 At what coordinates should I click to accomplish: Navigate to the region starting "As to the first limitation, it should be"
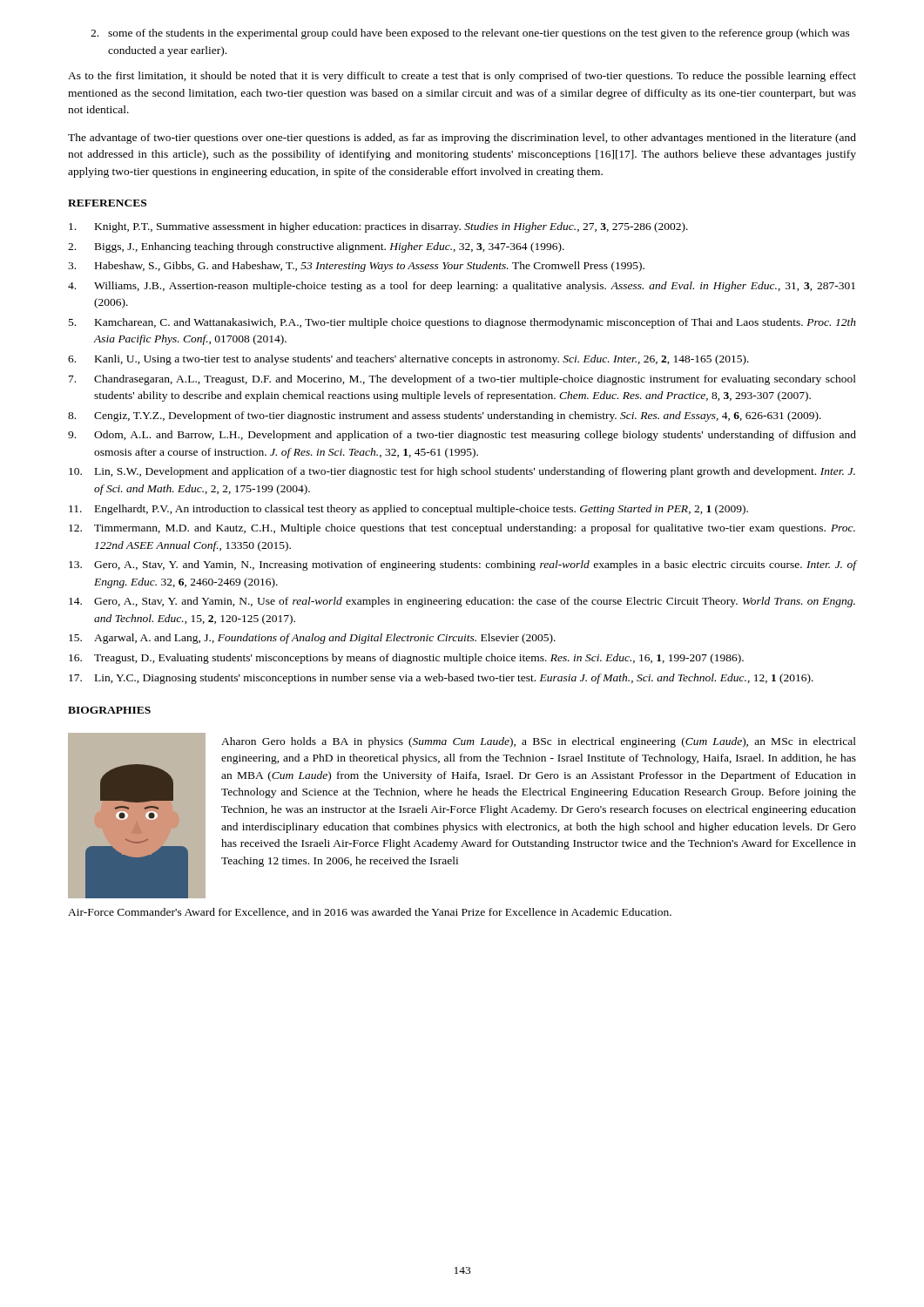pyautogui.click(x=462, y=93)
